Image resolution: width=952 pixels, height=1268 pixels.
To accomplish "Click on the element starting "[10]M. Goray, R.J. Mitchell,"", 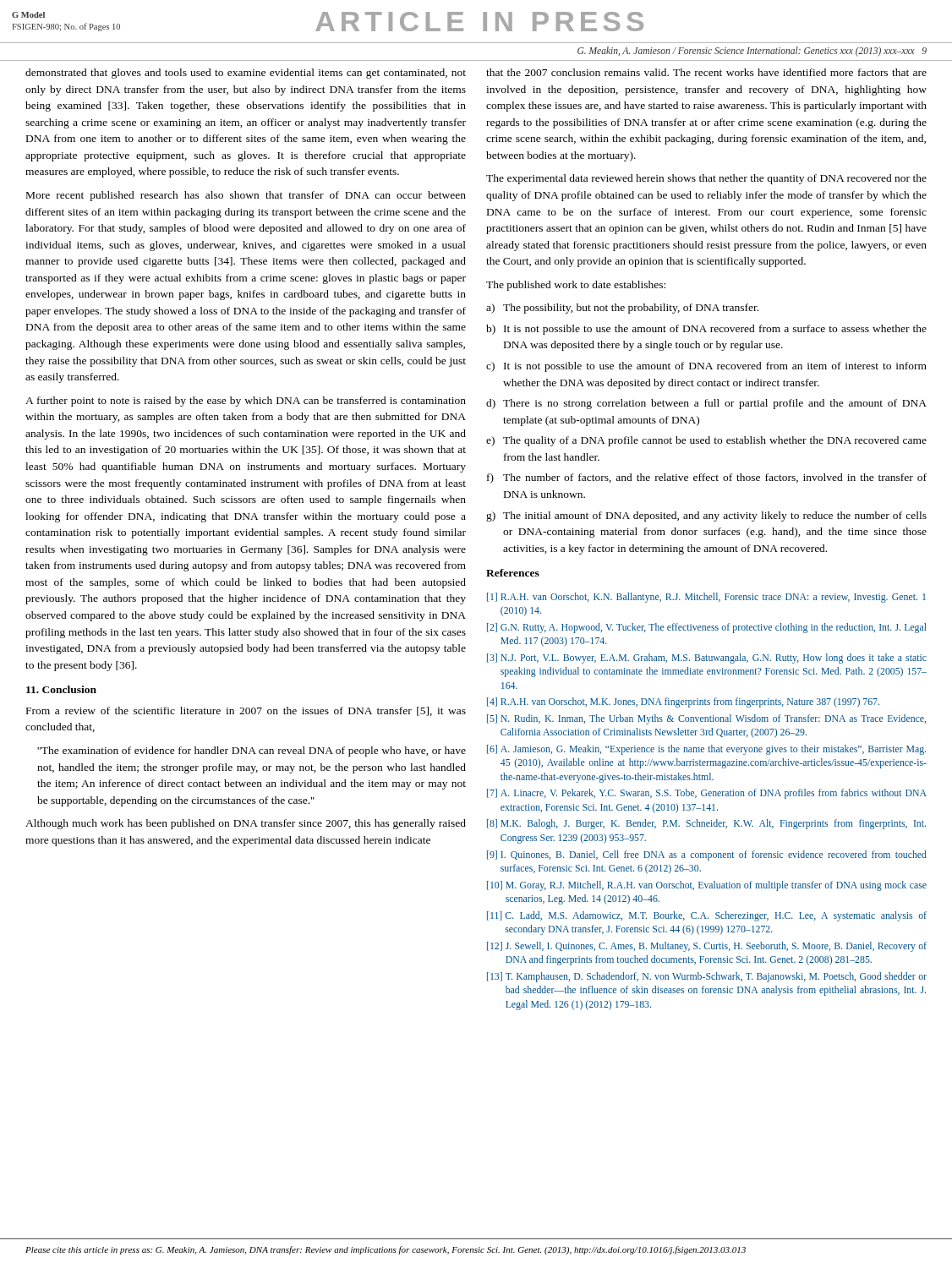I will coord(706,892).
